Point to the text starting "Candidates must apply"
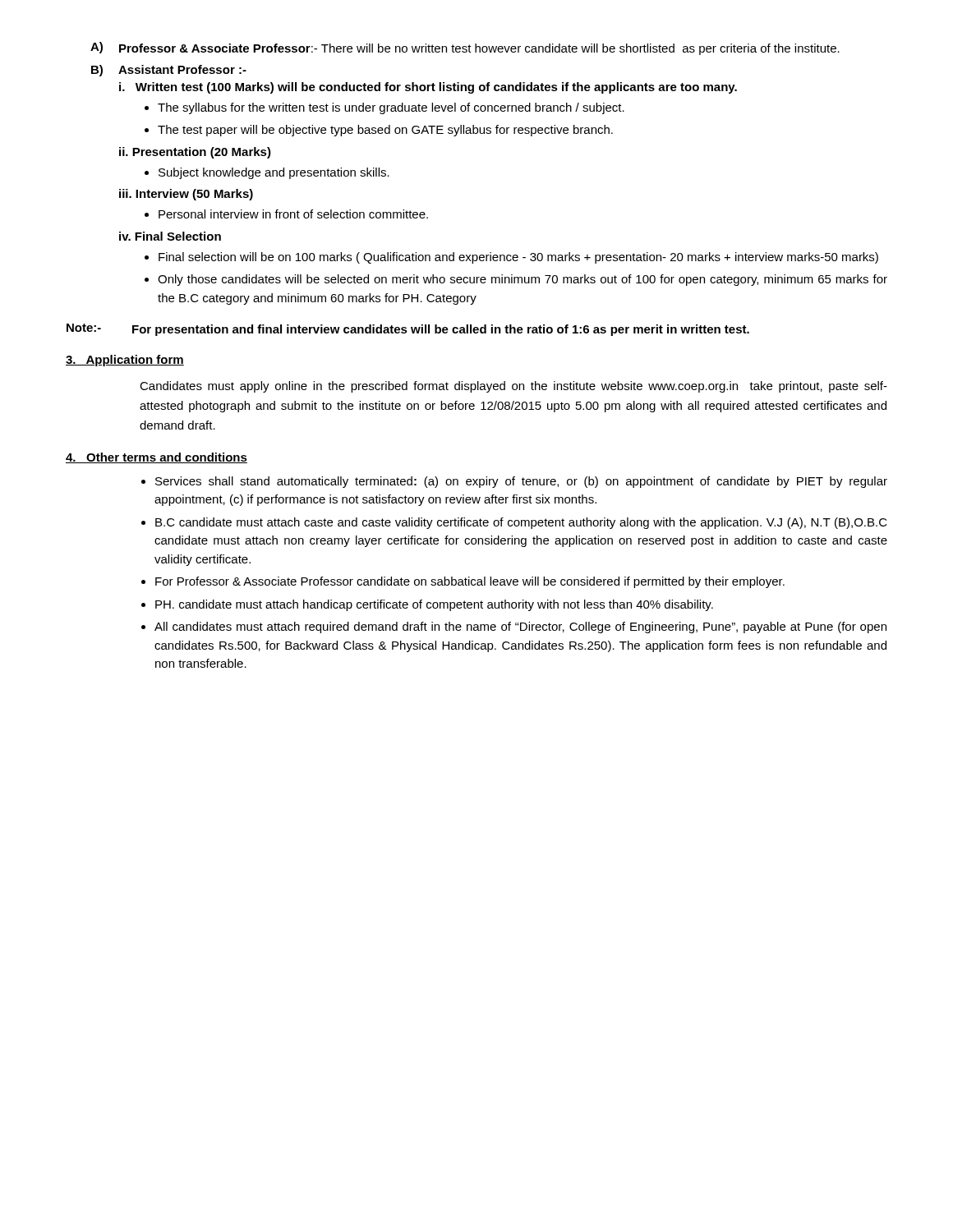953x1232 pixels. (513, 405)
